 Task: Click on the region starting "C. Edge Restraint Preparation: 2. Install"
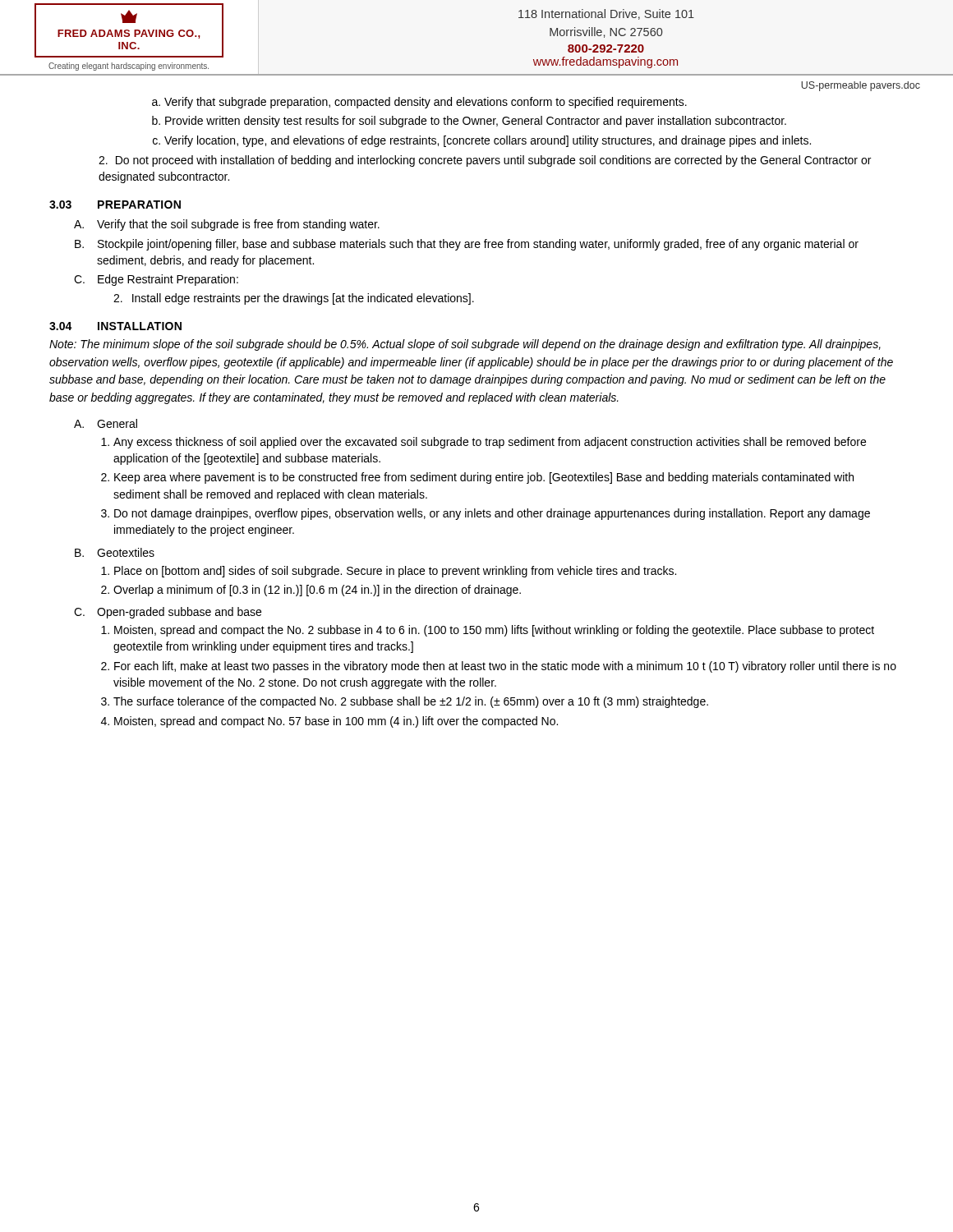[274, 289]
